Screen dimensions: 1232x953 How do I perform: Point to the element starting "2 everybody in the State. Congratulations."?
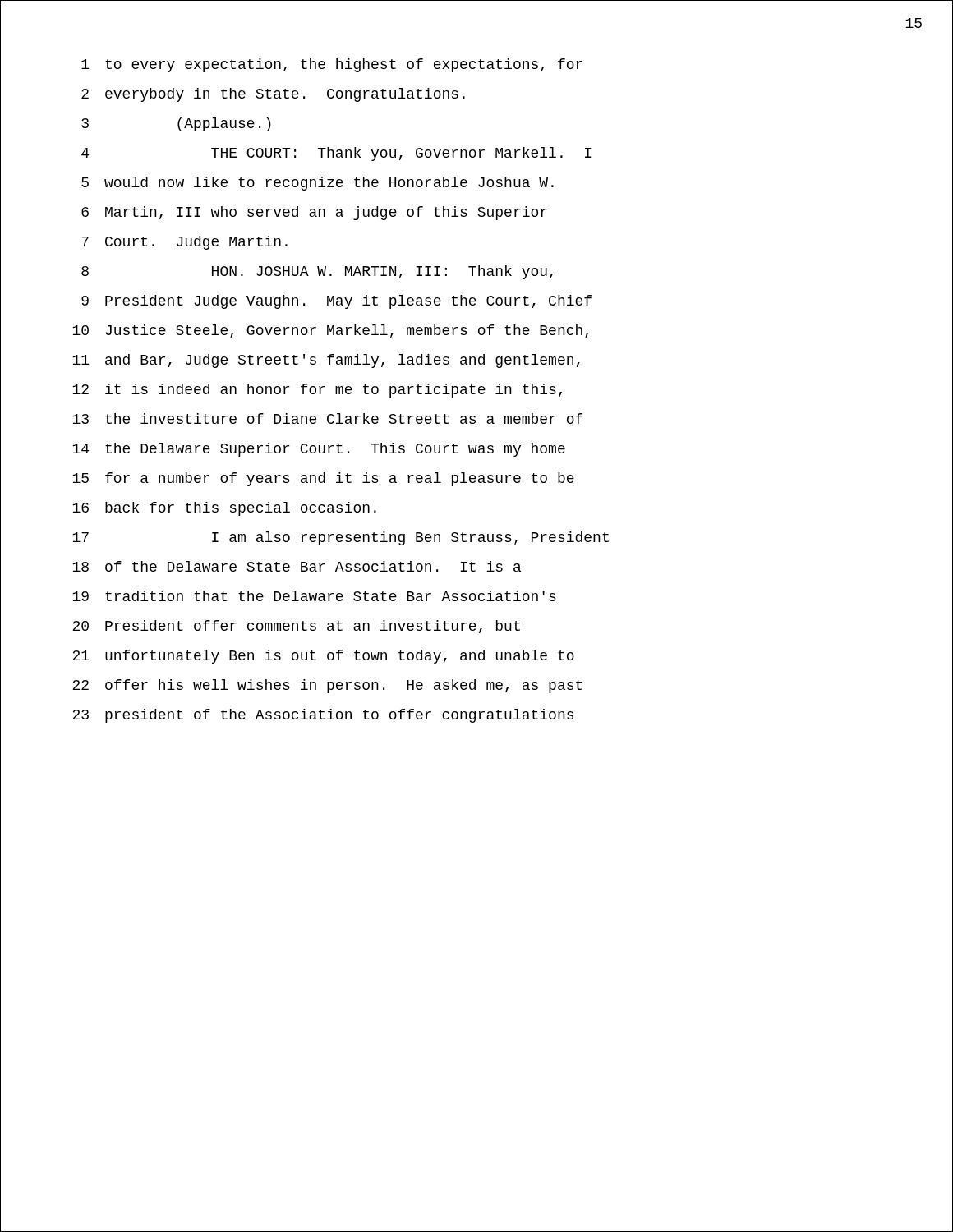point(259,94)
